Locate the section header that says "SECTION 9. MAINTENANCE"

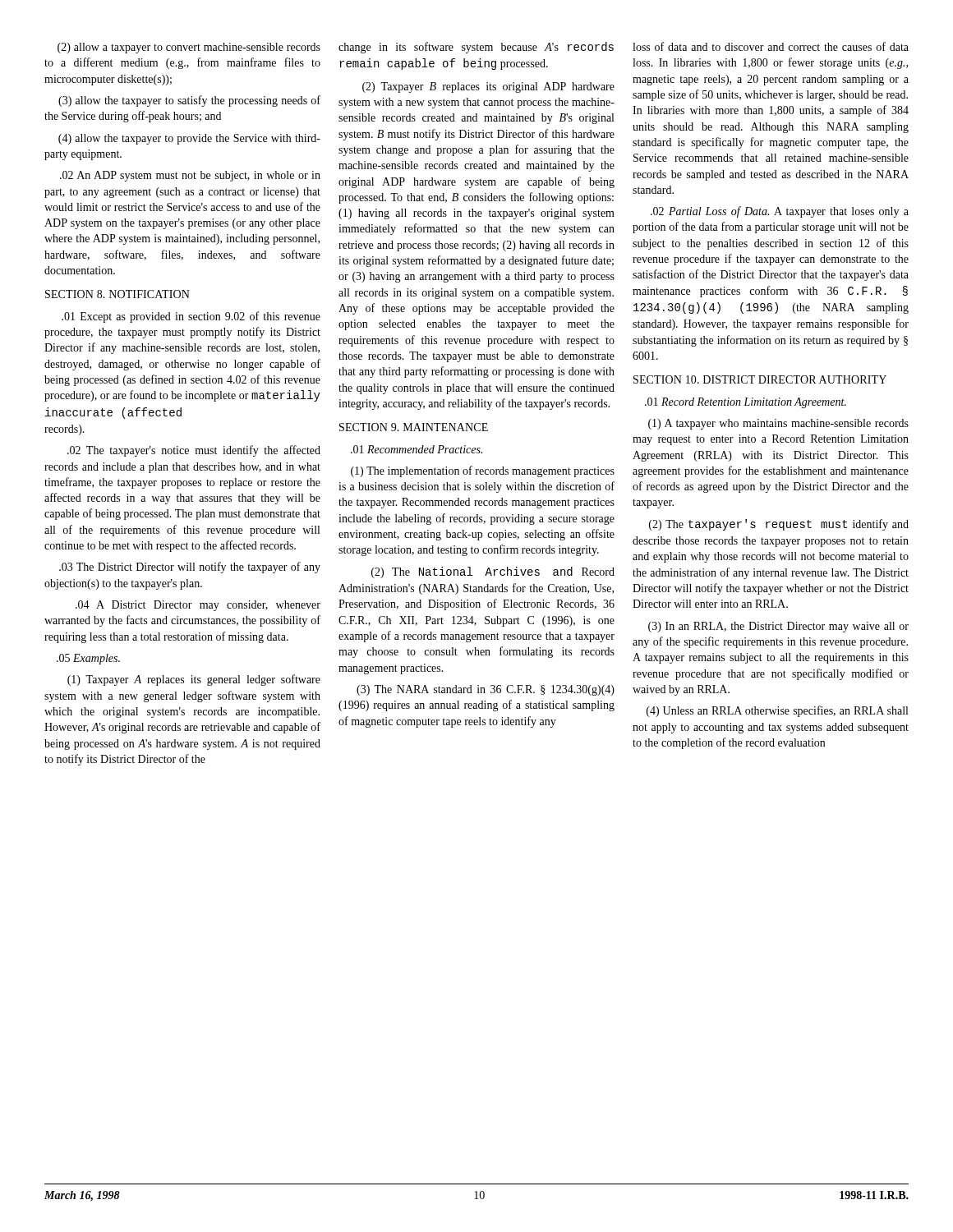[476, 428]
